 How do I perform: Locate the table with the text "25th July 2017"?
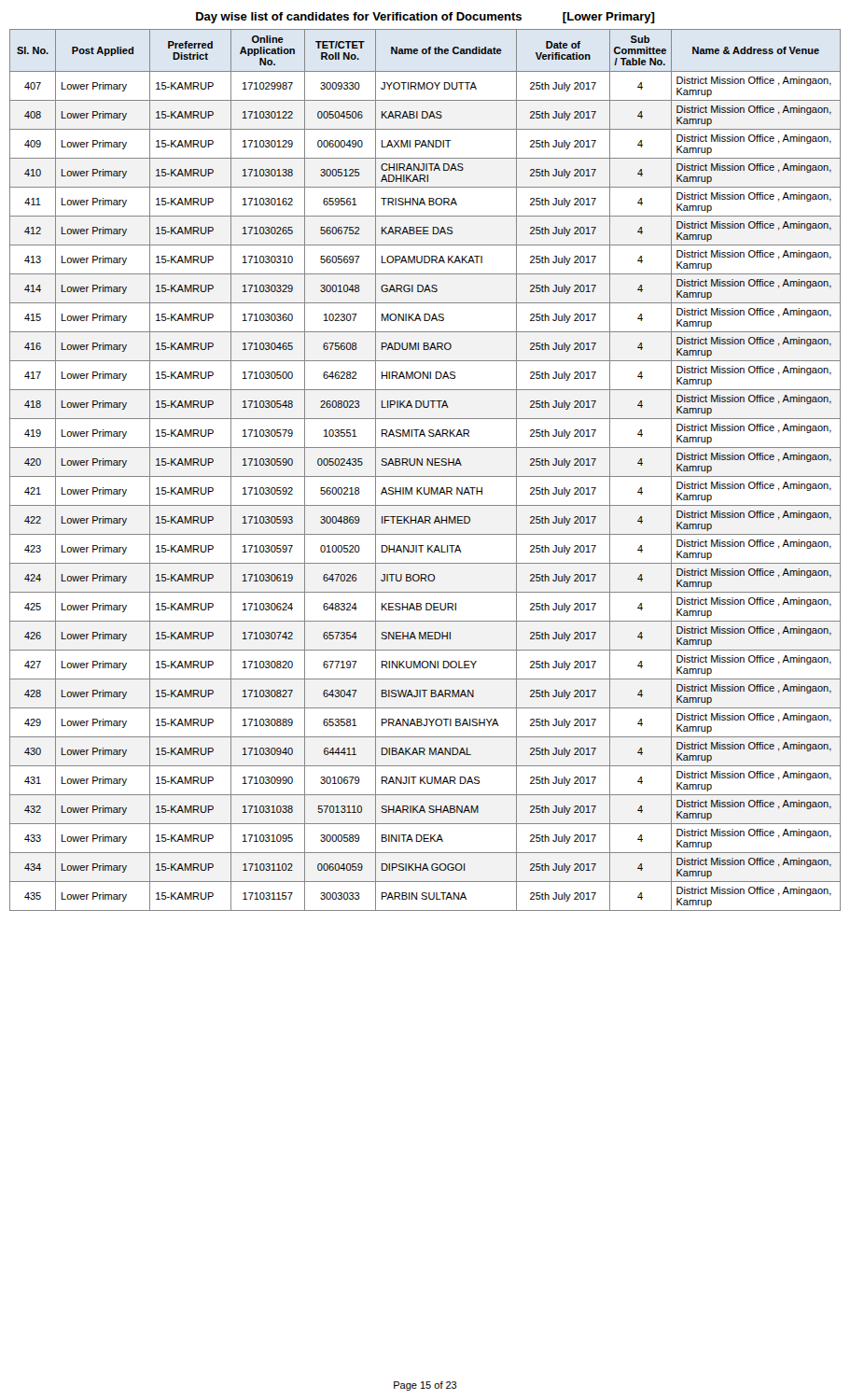click(425, 470)
